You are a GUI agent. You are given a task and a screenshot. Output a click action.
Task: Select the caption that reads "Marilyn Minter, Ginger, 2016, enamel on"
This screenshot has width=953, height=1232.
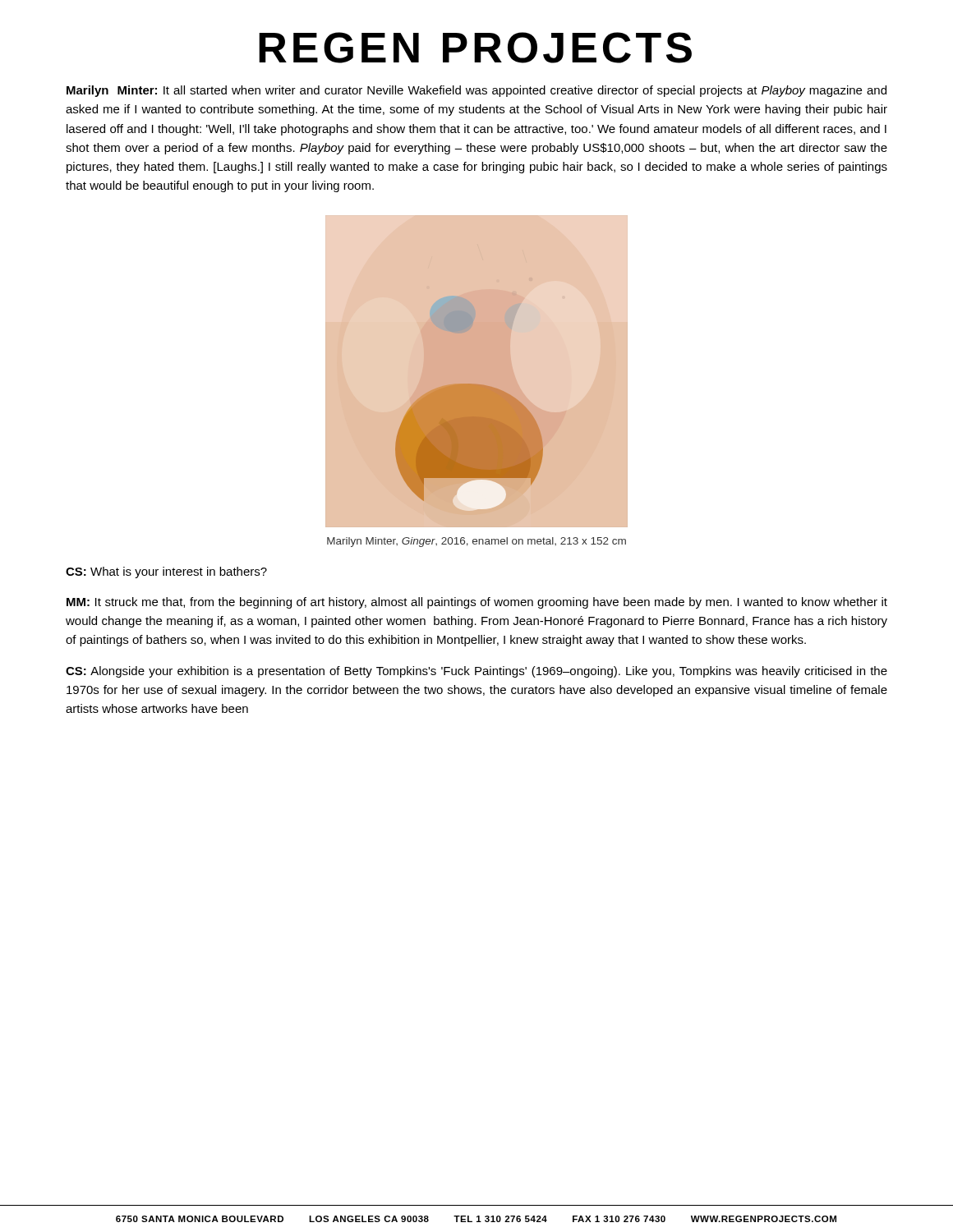[476, 540]
